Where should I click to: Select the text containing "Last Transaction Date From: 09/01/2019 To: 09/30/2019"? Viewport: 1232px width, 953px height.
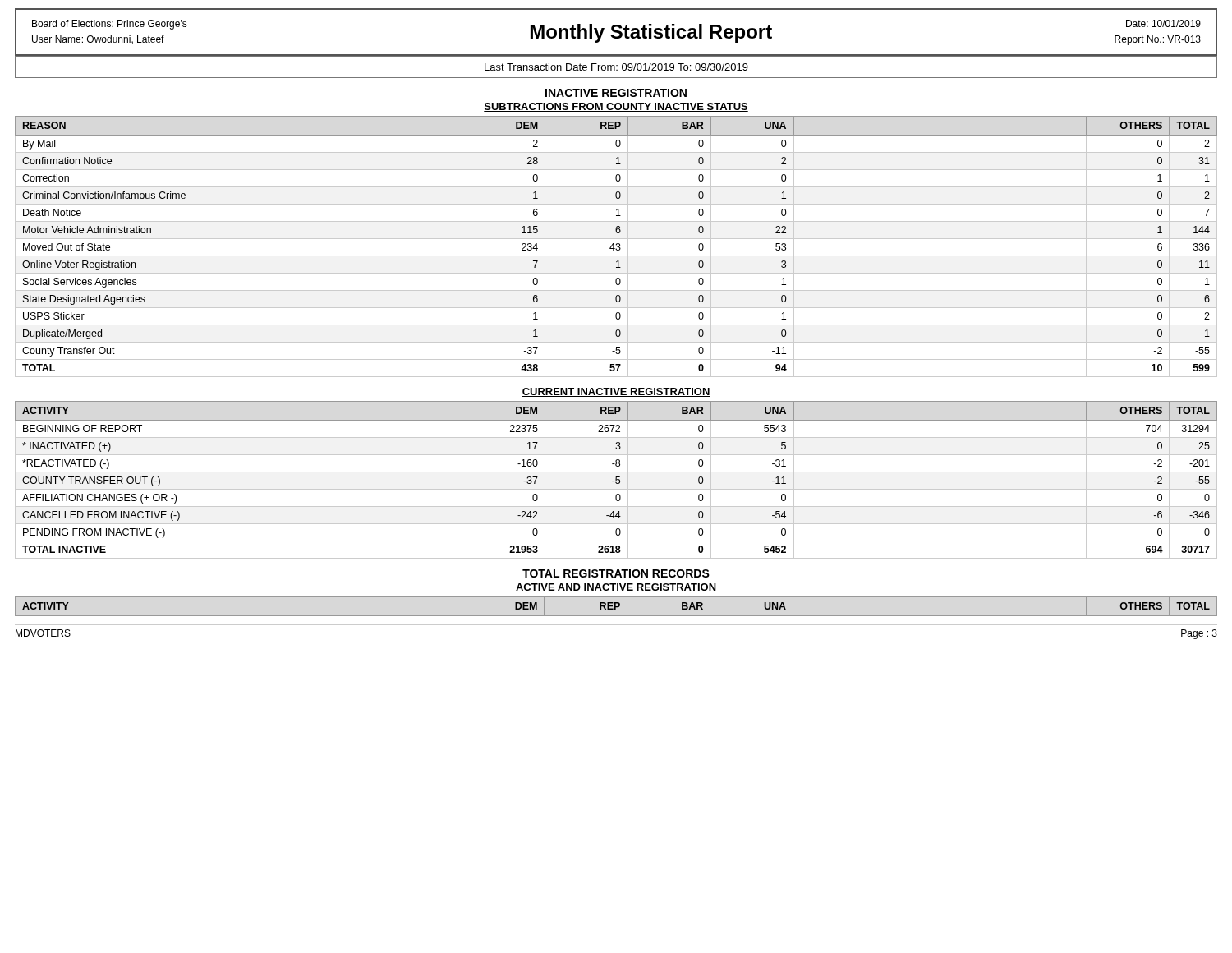pyautogui.click(x=616, y=67)
